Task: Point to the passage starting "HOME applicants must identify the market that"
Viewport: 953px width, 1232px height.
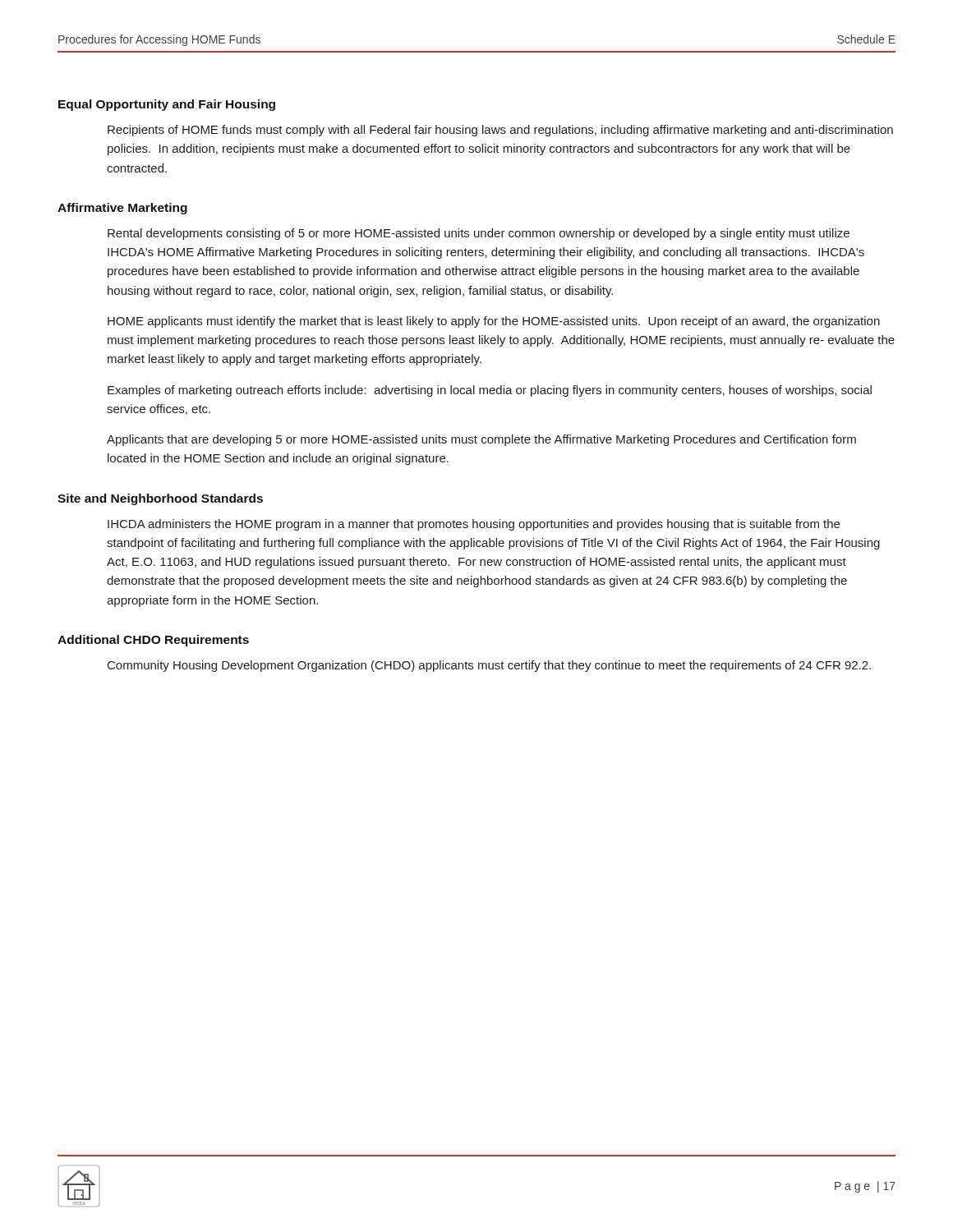Action: tap(501, 340)
